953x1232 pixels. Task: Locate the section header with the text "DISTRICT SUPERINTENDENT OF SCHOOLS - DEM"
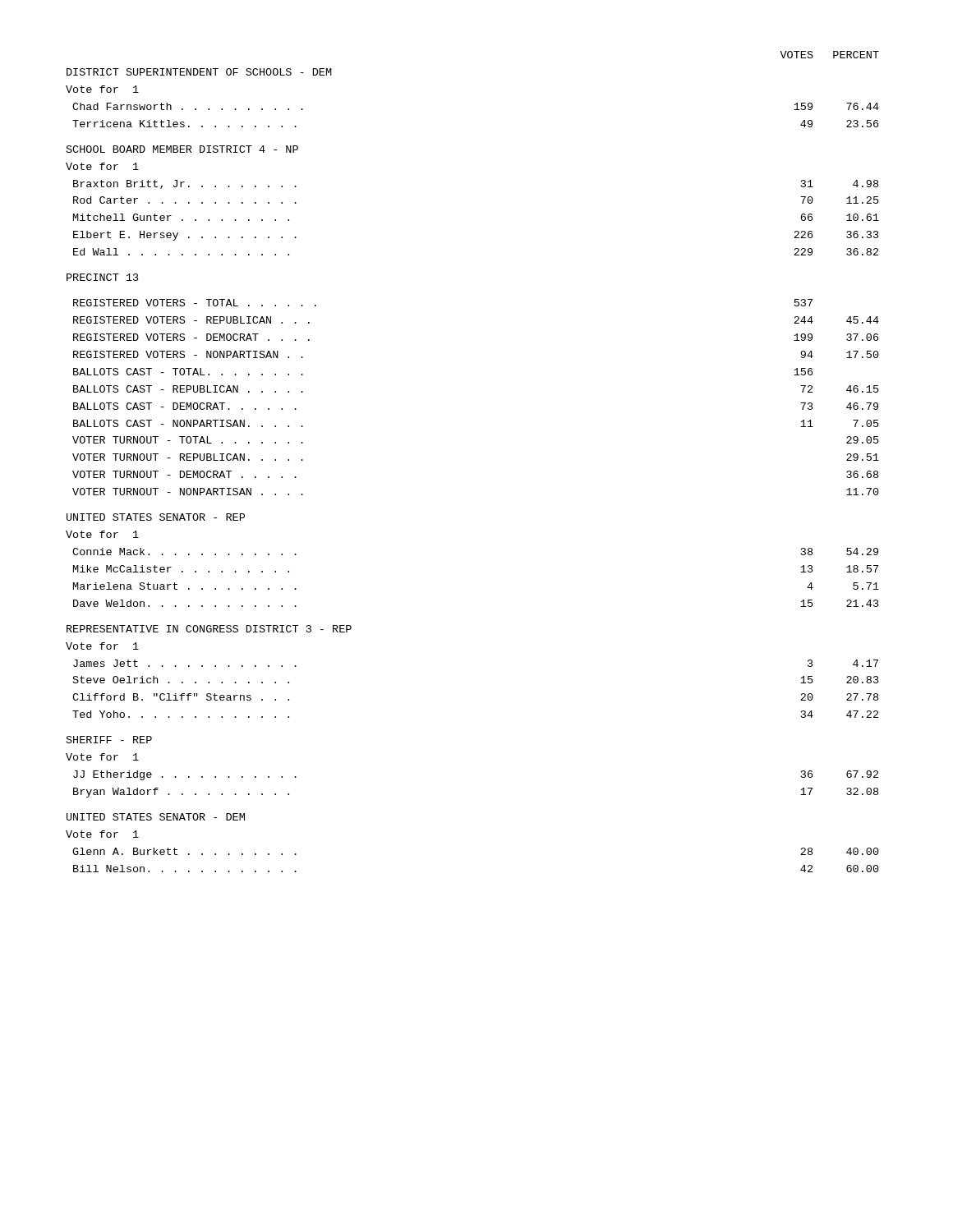click(x=199, y=73)
